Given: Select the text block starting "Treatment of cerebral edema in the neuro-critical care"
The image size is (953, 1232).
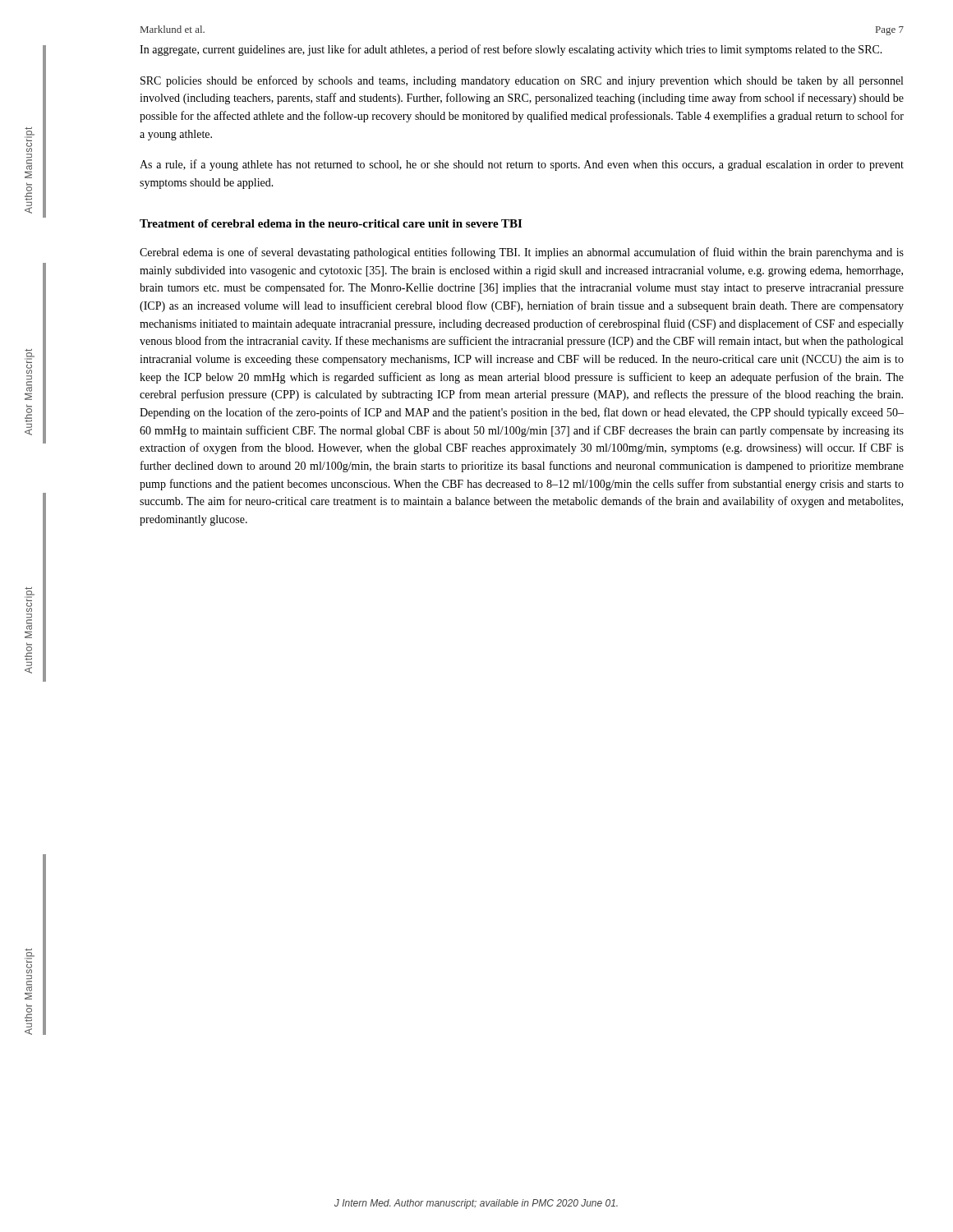Looking at the screenshot, I should click(331, 223).
